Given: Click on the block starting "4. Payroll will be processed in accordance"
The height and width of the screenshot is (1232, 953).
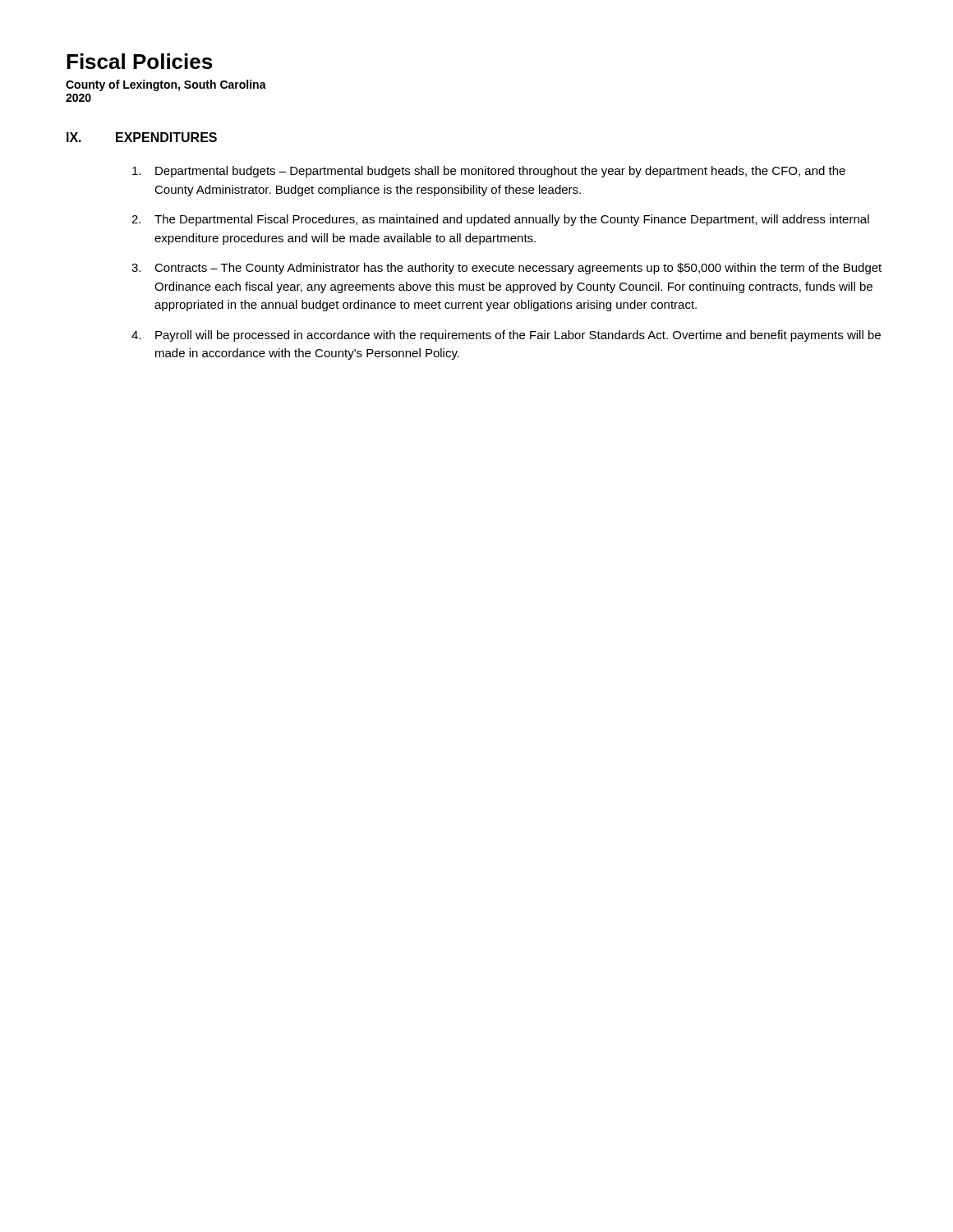Looking at the screenshot, I should tap(509, 344).
